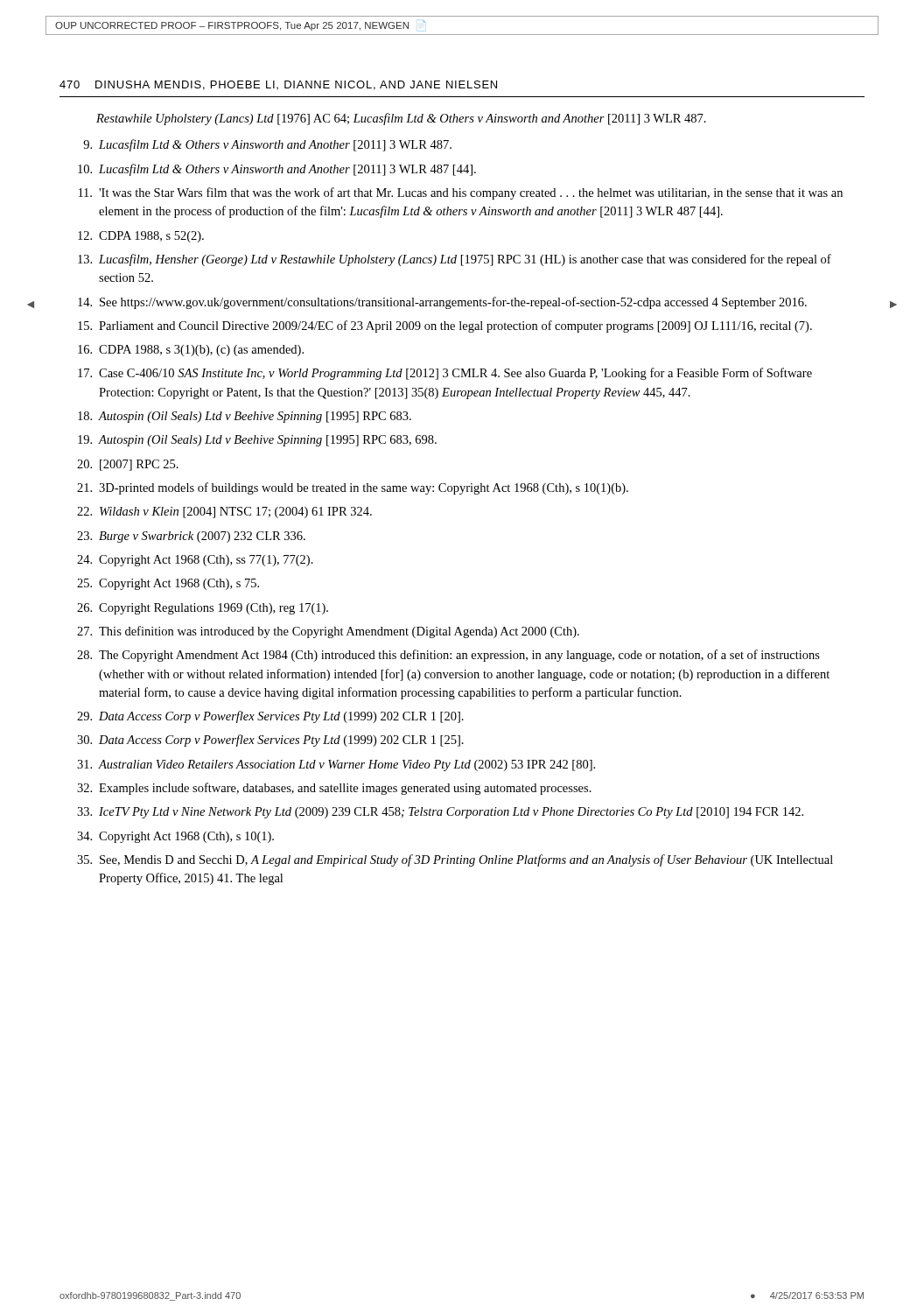This screenshot has height=1313, width=924.
Task: Locate the list item with the text "9. Lucasfilm Ltd"
Action: [256, 145]
